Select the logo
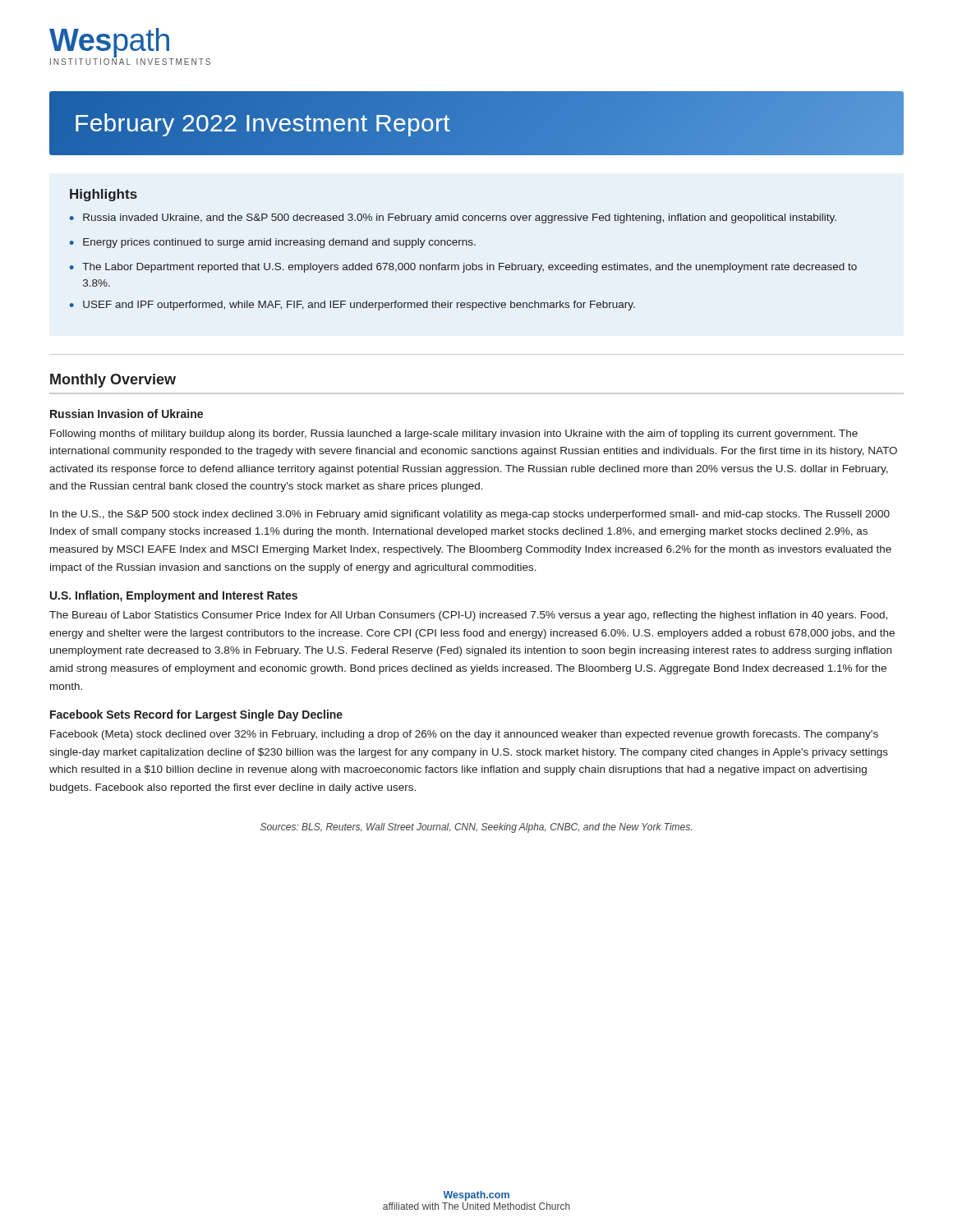Viewport: 953px width, 1232px height. coord(476,41)
